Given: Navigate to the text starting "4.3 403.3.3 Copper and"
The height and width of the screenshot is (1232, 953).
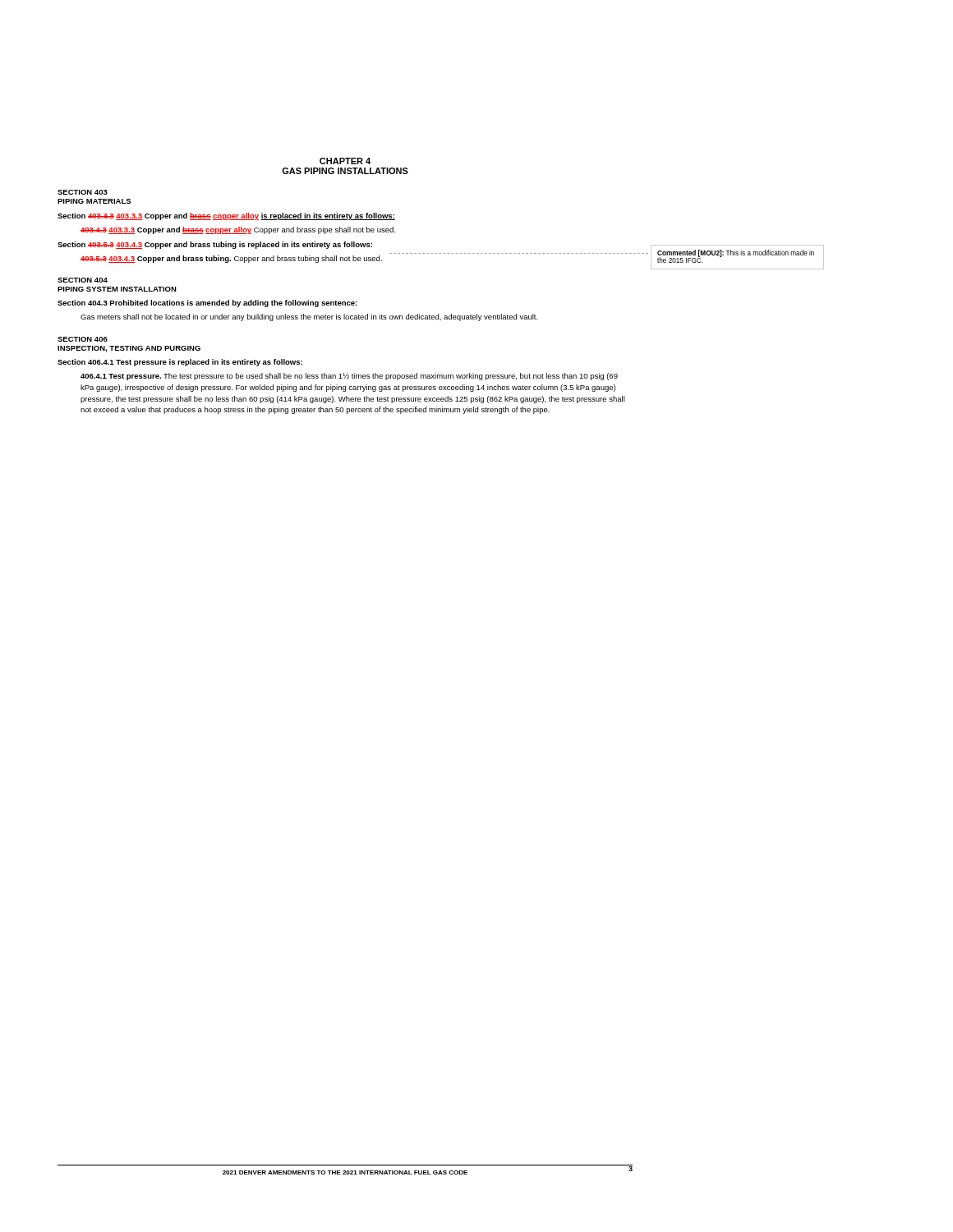Looking at the screenshot, I should 238,230.
